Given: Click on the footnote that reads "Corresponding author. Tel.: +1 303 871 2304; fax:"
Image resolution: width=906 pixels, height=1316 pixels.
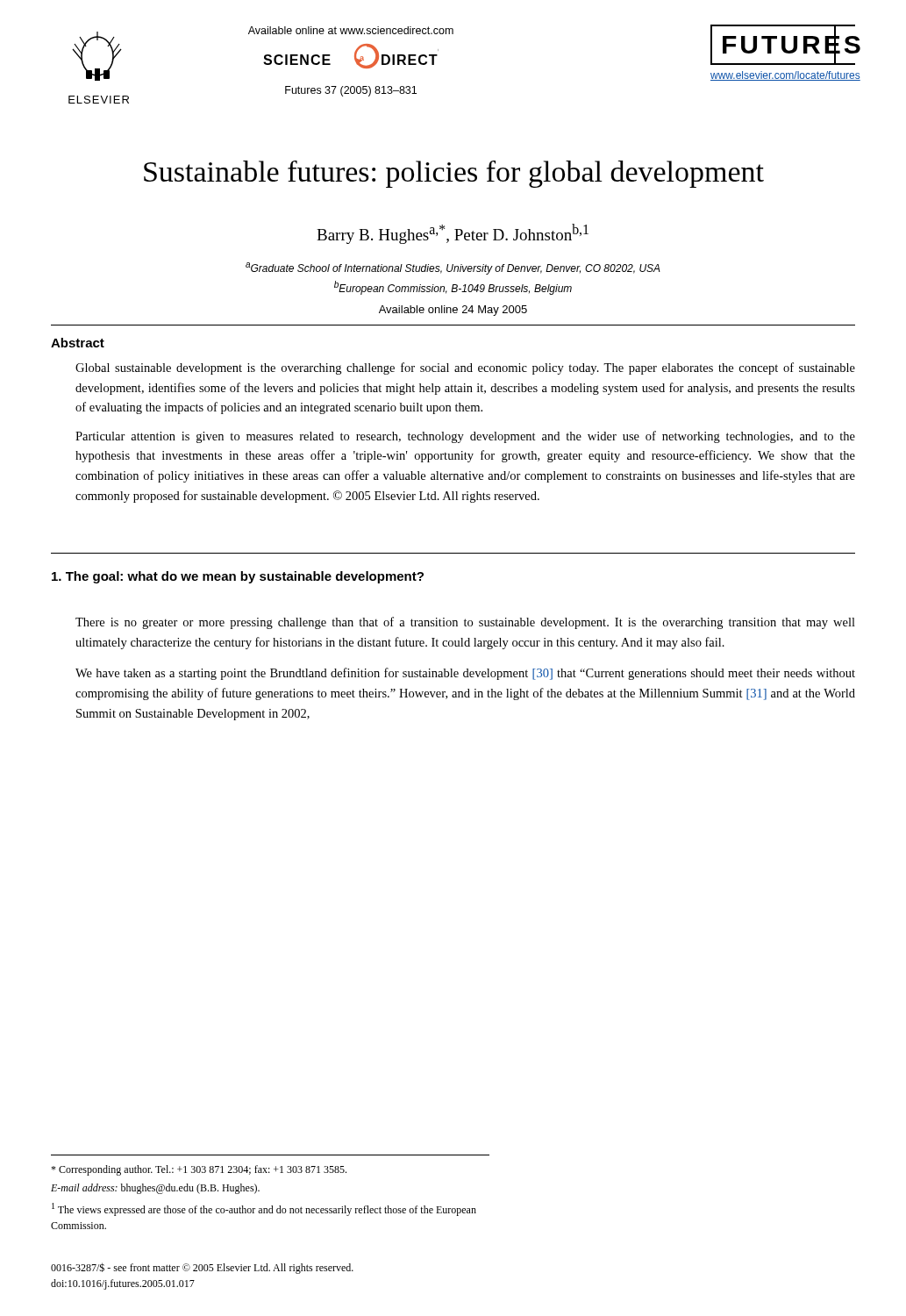Looking at the screenshot, I should 270,1198.
